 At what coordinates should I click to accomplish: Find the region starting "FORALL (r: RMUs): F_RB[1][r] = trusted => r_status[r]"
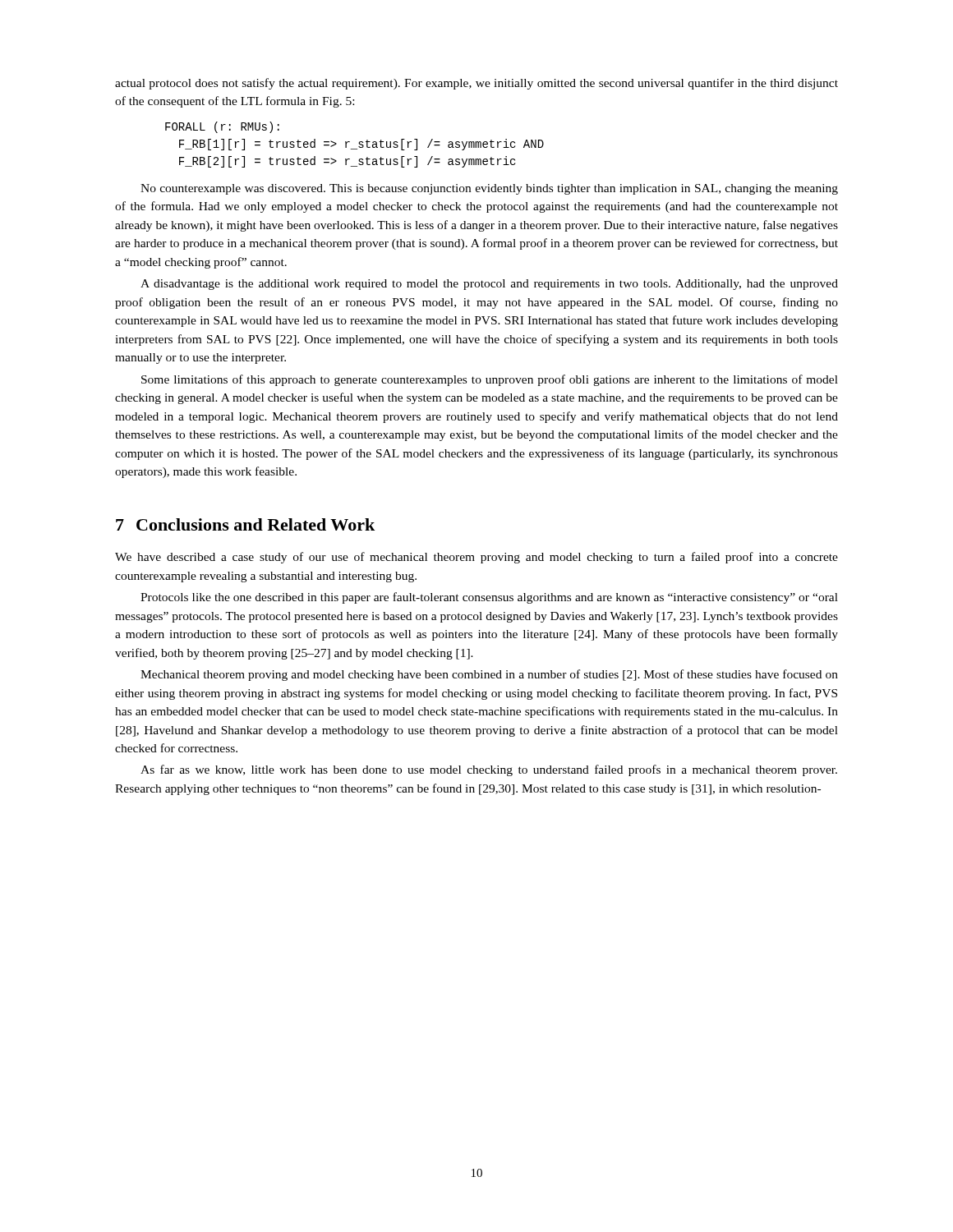click(501, 145)
